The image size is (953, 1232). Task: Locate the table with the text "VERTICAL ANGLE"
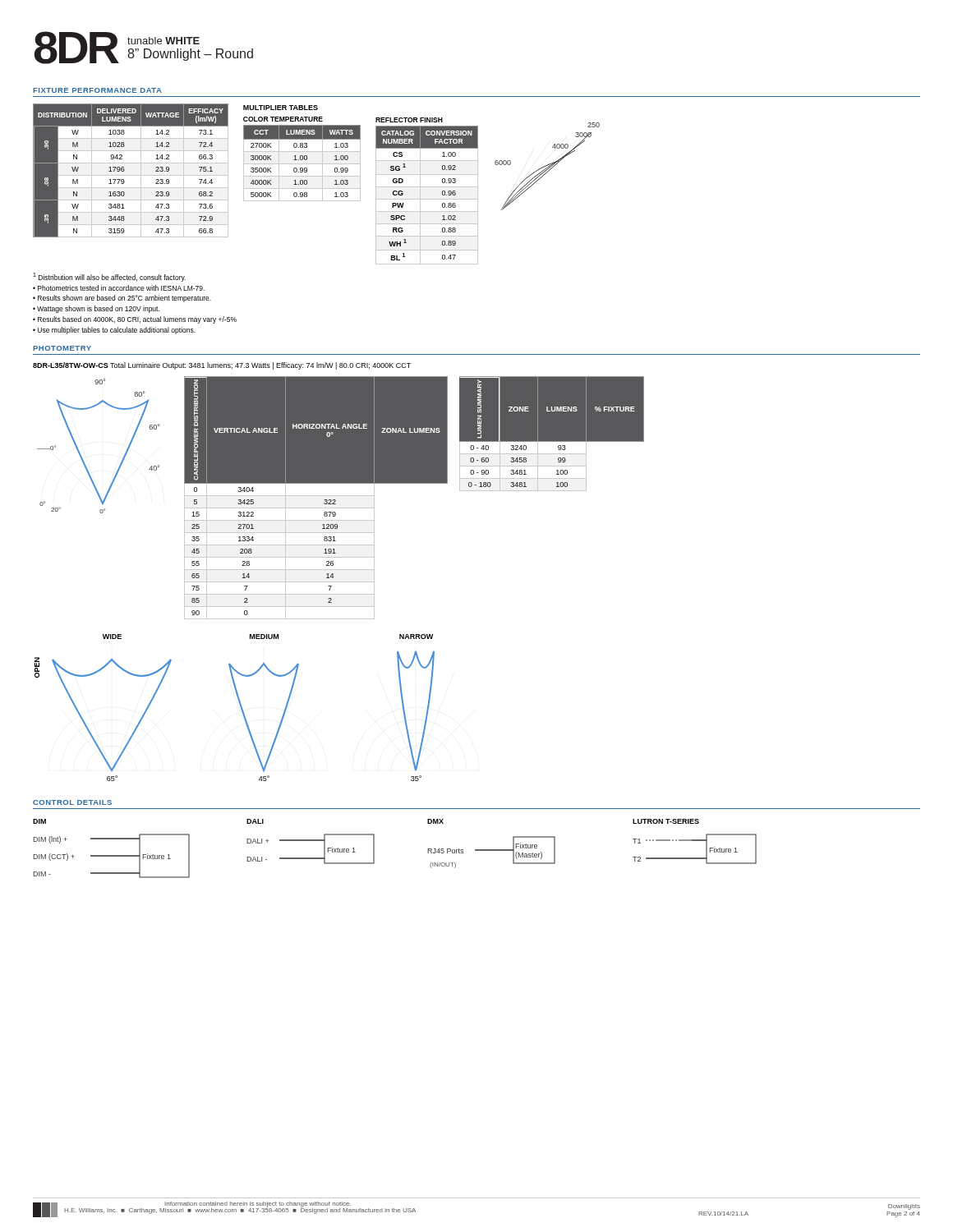316,498
